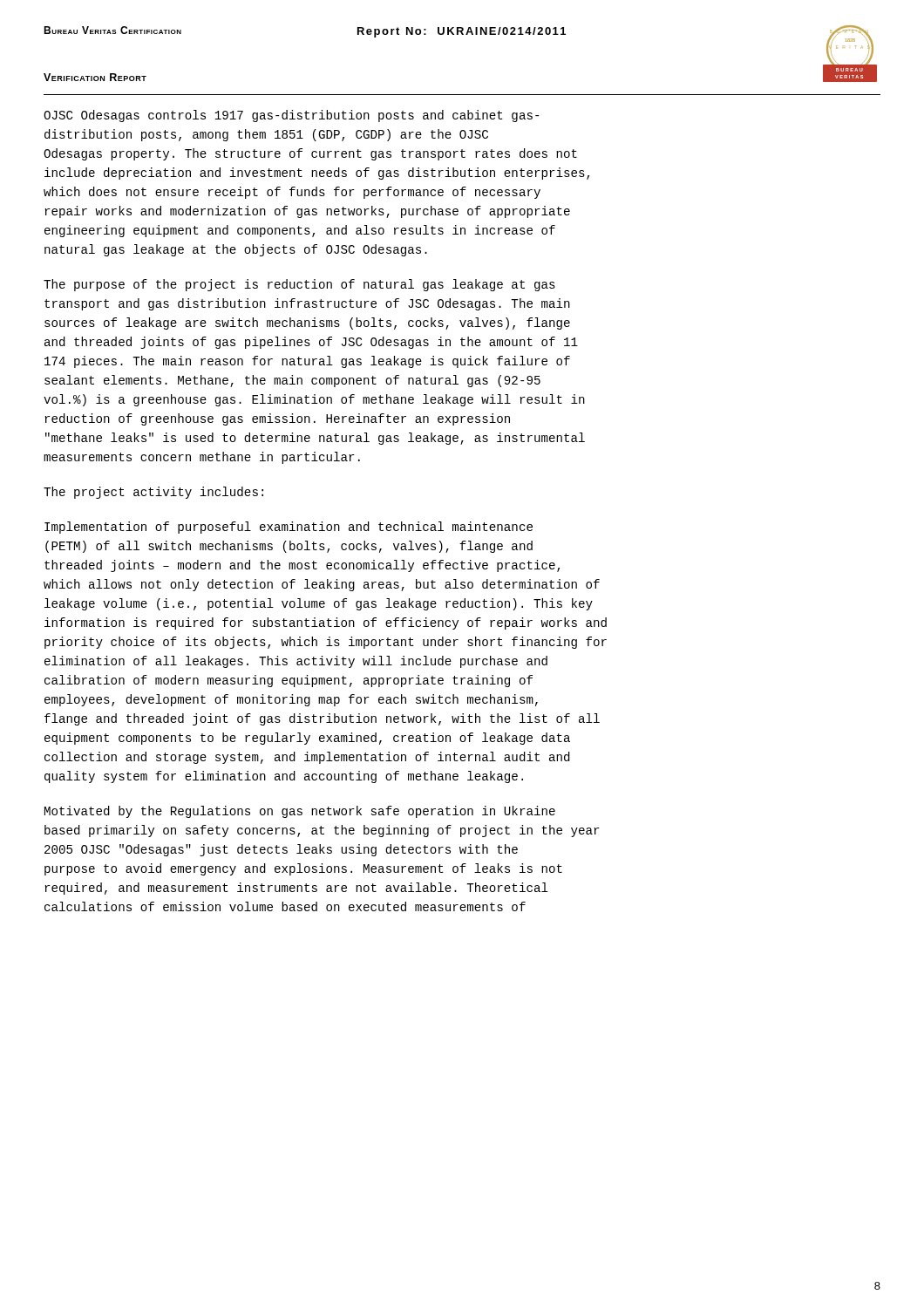The height and width of the screenshot is (1308, 924).
Task: Click on the text block that reads "Implementation of purposeful examination and technical maintenance"
Action: coord(326,652)
